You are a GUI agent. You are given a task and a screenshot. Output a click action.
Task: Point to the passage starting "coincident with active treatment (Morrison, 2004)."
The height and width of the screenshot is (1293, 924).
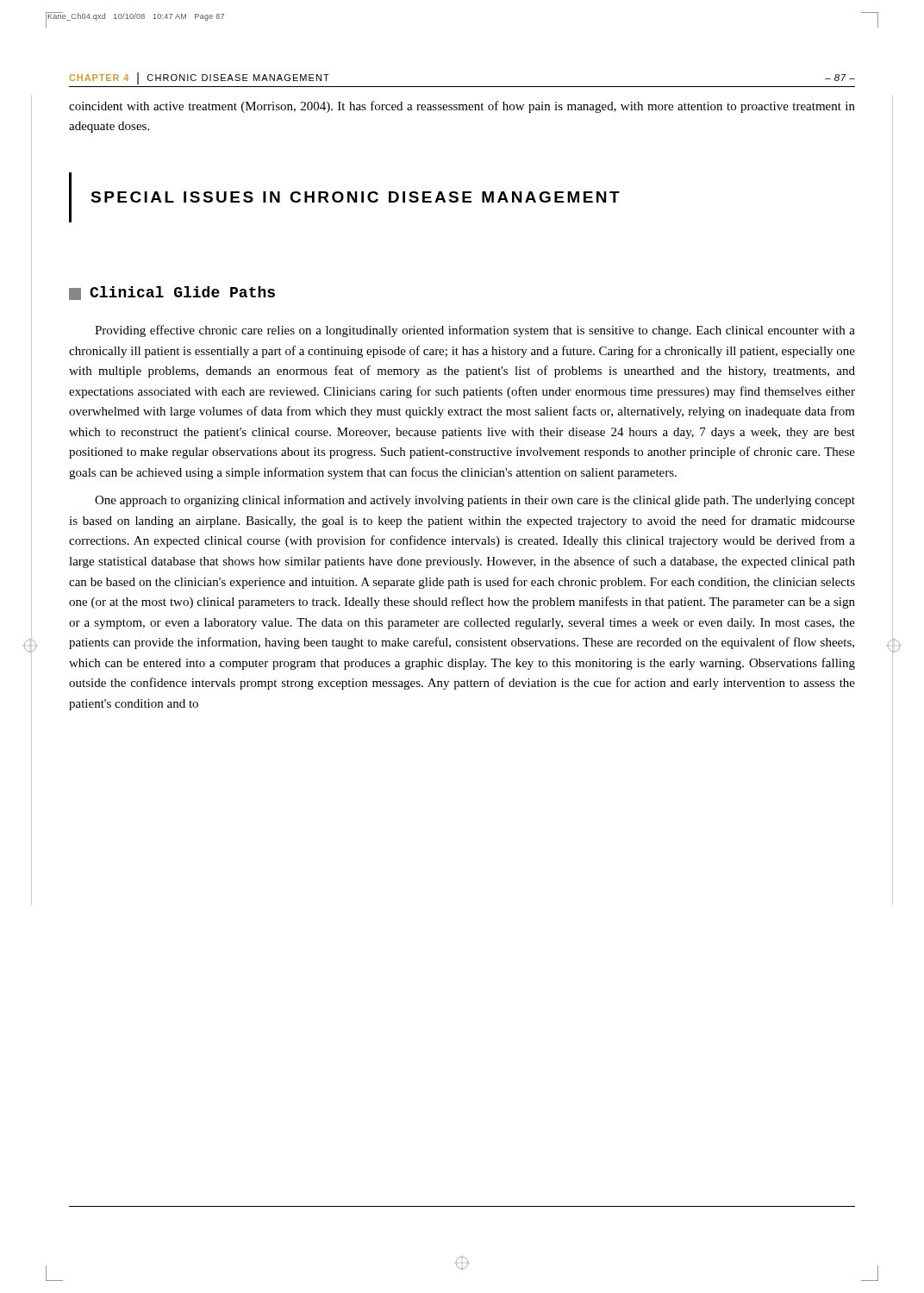(x=462, y=116)
